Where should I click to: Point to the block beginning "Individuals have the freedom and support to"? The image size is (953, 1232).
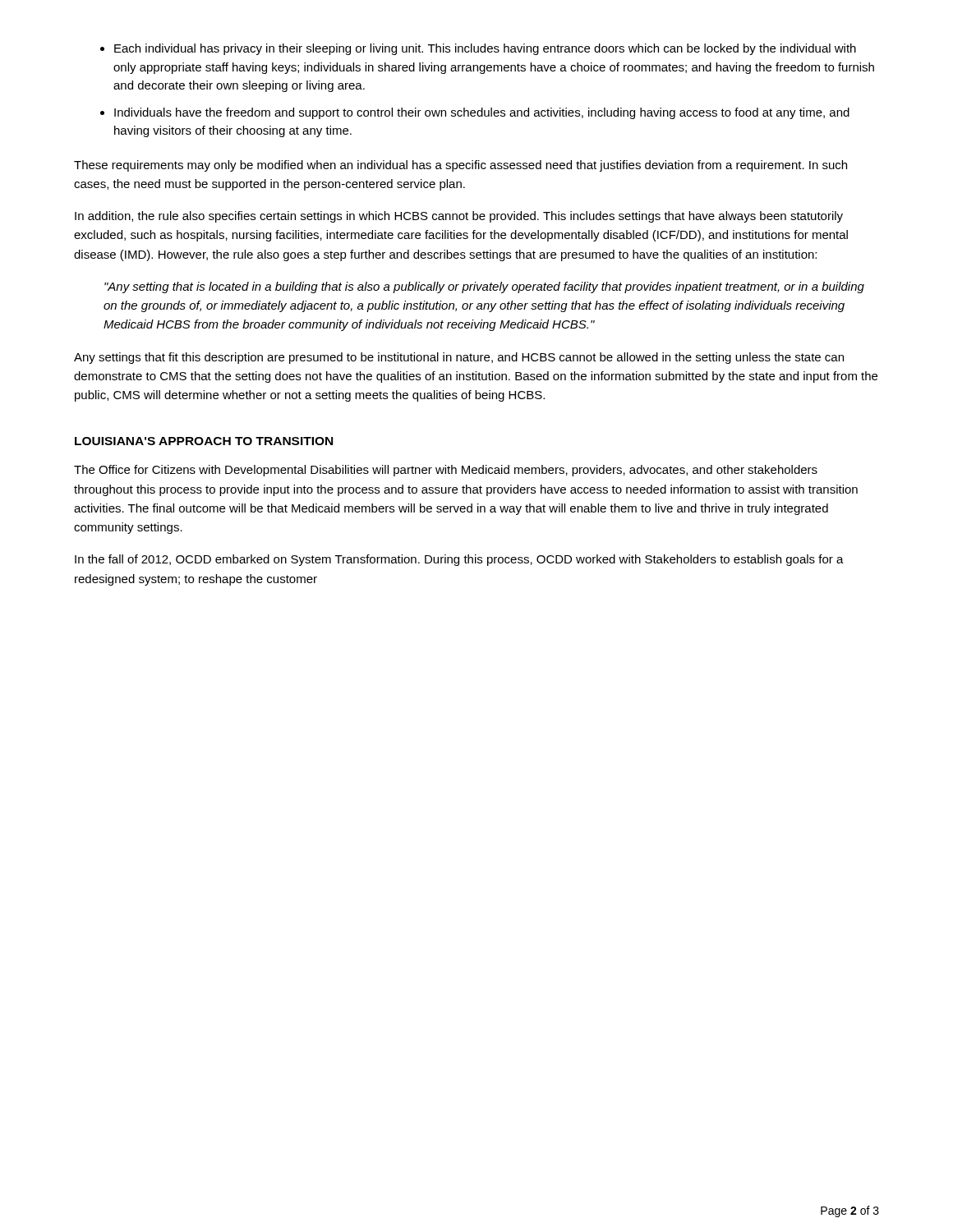(496, 122)
